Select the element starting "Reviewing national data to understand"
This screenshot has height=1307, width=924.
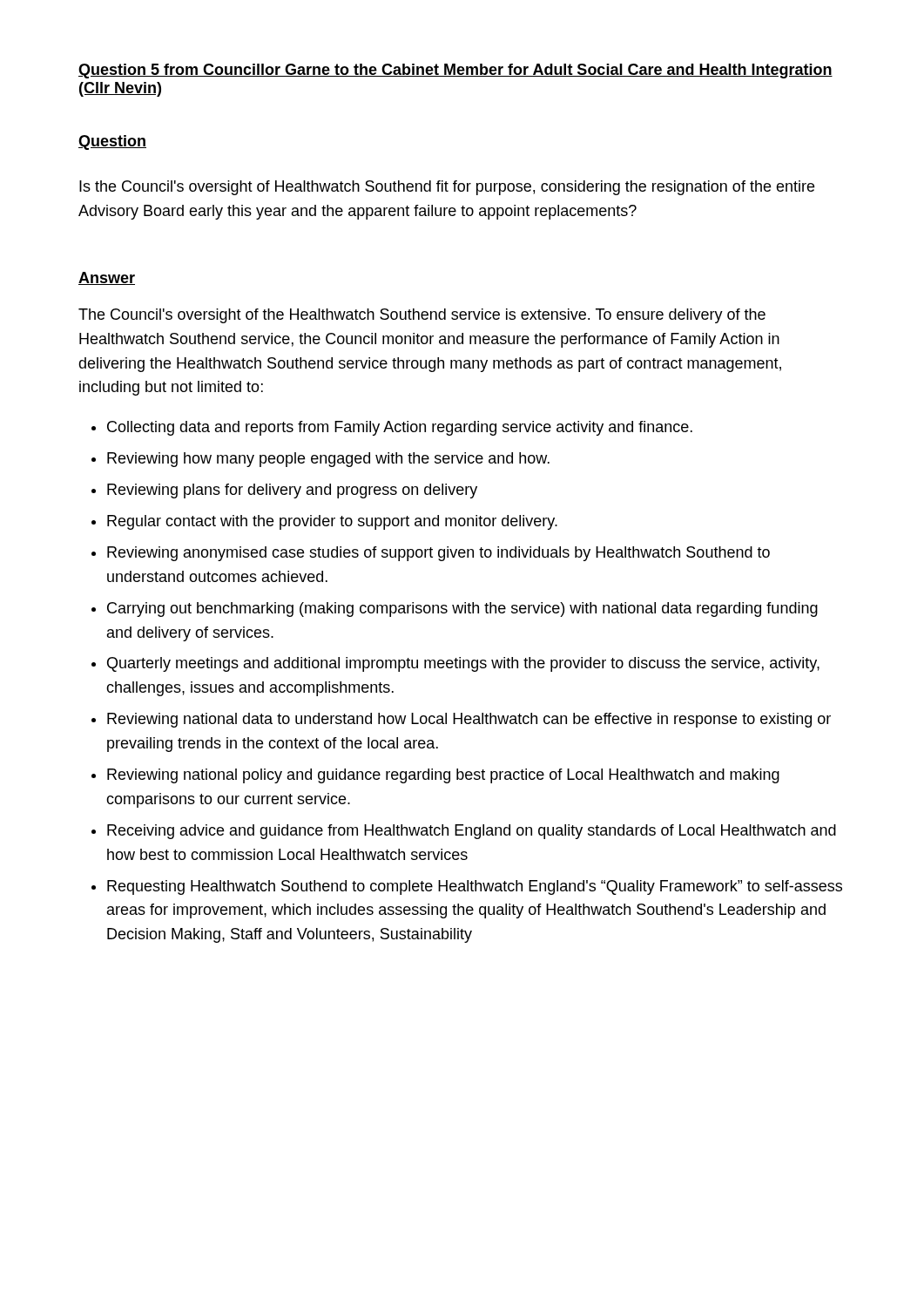[469, 731]
